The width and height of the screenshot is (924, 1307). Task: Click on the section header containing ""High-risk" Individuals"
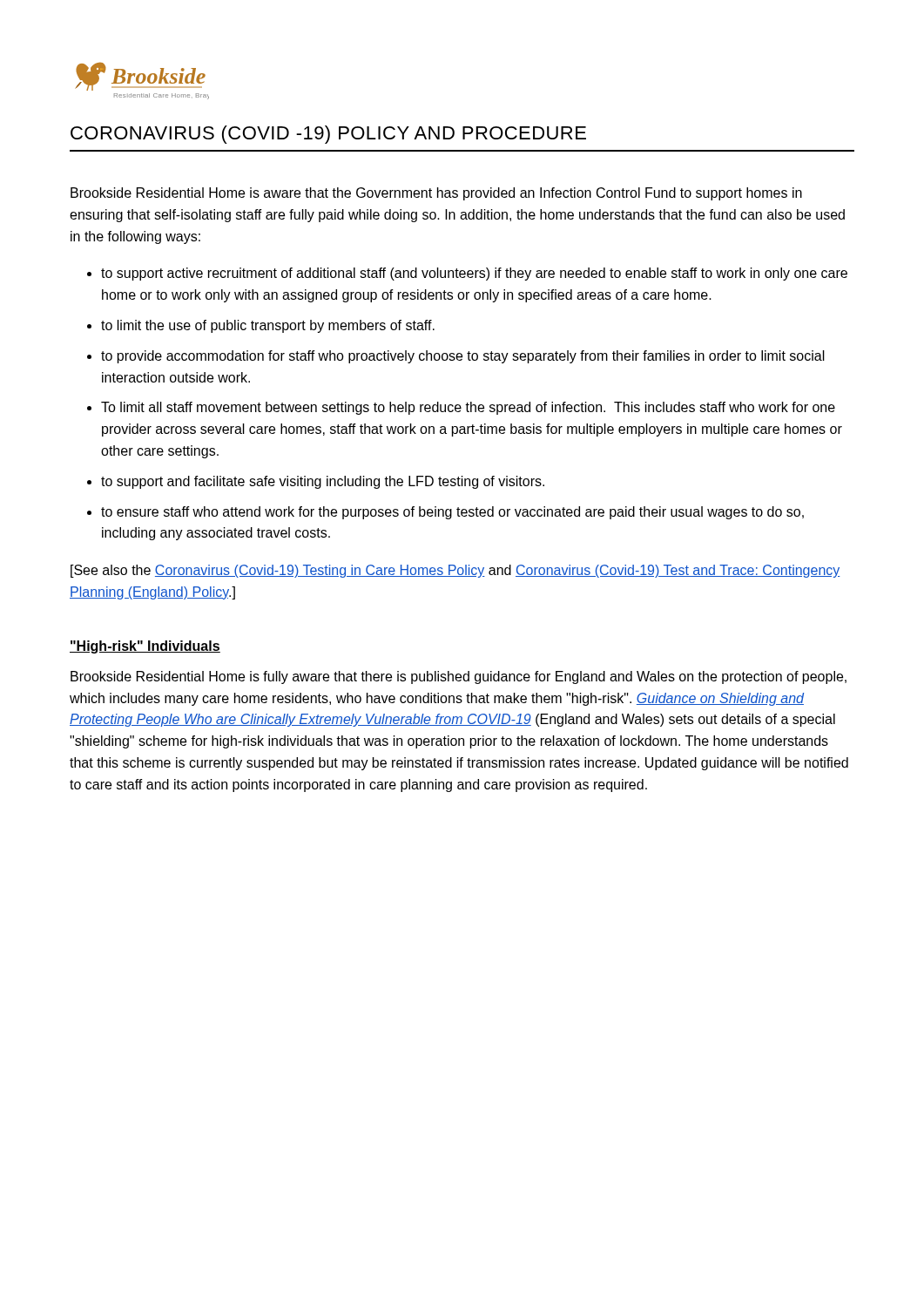coord(145,646)
